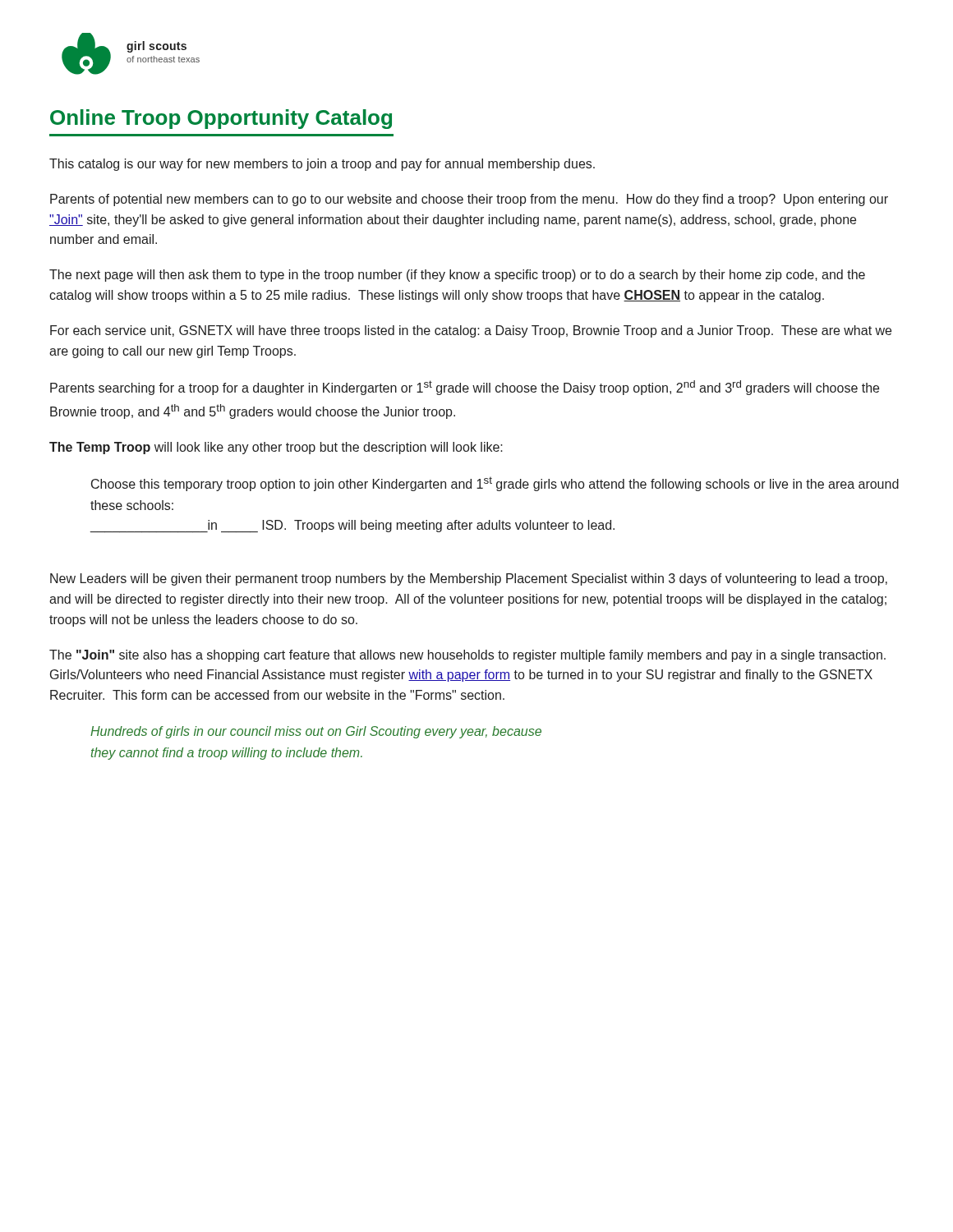Where is the passage that starts "This catalog is our"?
Viewport: 953px width, 1232px height.
coord(323,164)
